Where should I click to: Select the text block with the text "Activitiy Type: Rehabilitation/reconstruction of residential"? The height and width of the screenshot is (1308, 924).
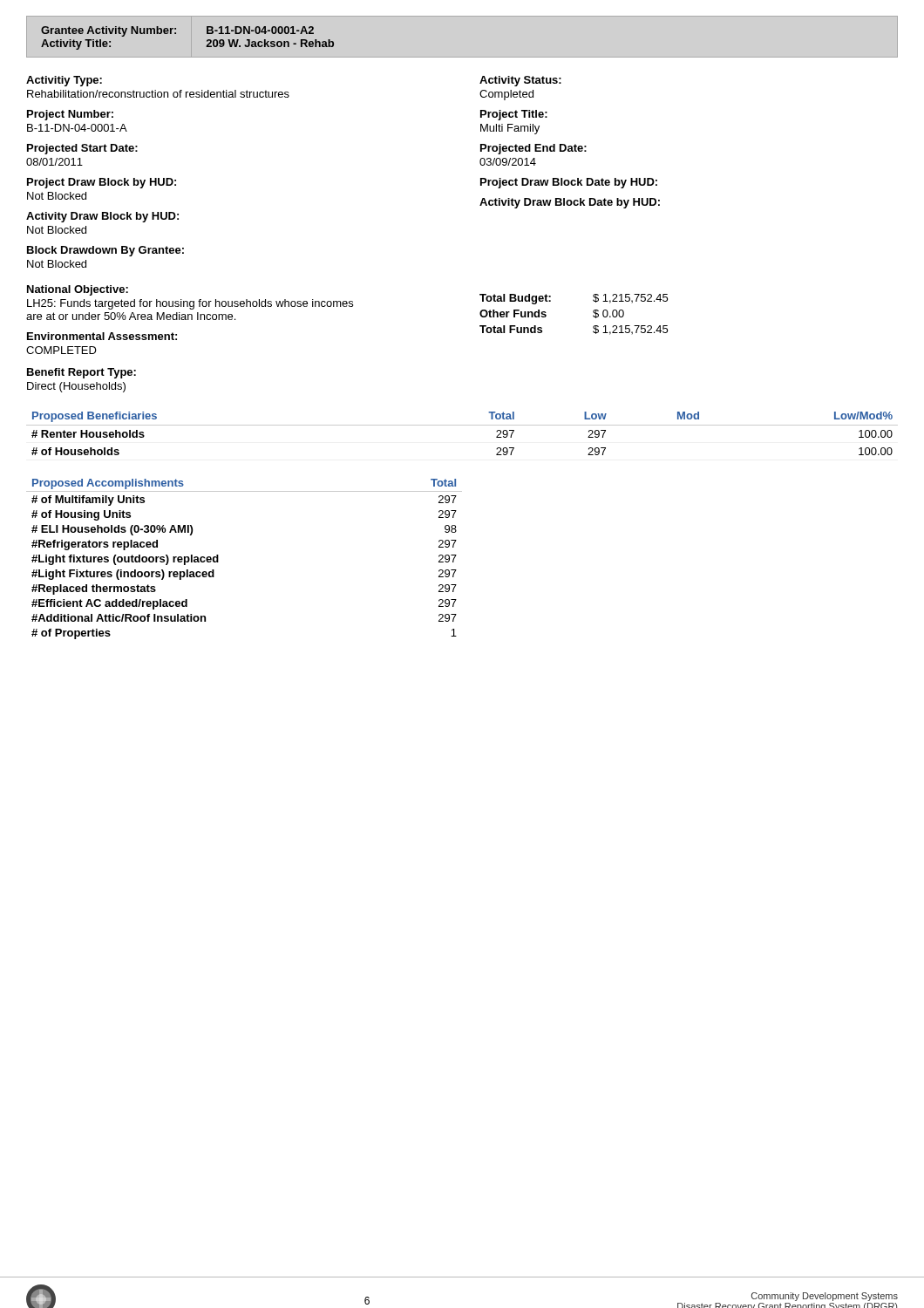58,81
